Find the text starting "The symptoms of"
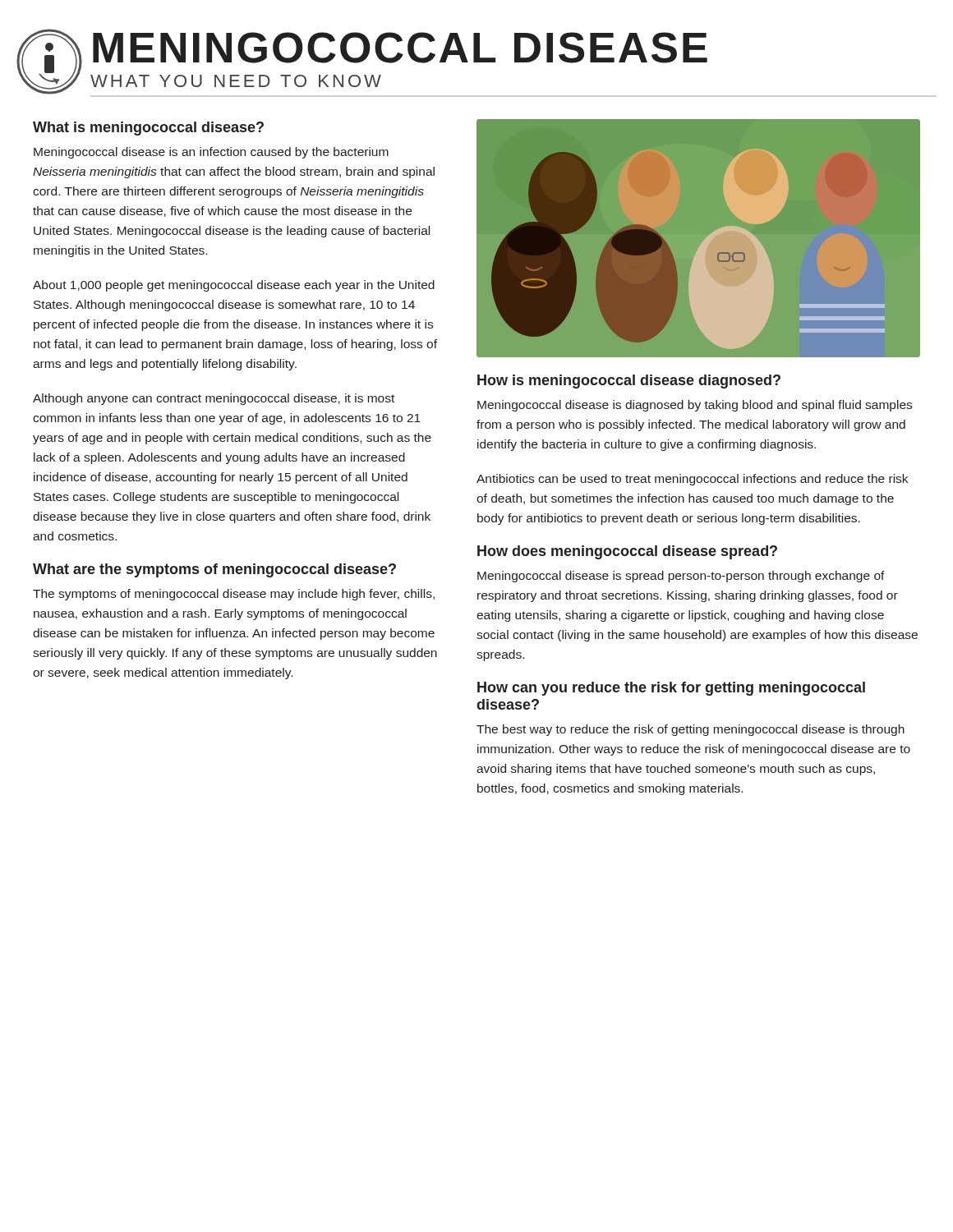Viewport: 953px width, 1232px height. (x=235, y=633)
